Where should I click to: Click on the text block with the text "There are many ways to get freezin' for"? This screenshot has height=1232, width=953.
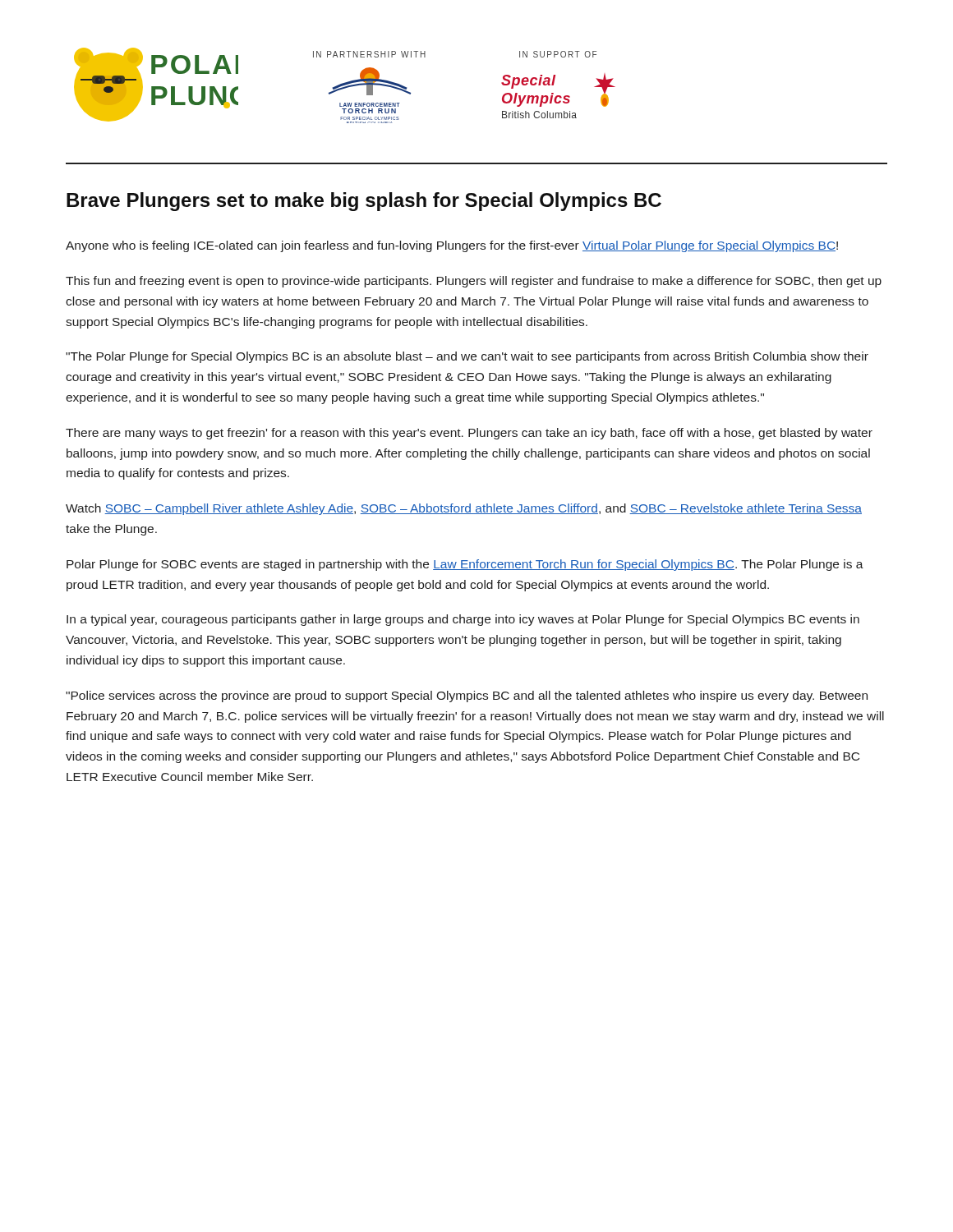(x=476, y=453)
